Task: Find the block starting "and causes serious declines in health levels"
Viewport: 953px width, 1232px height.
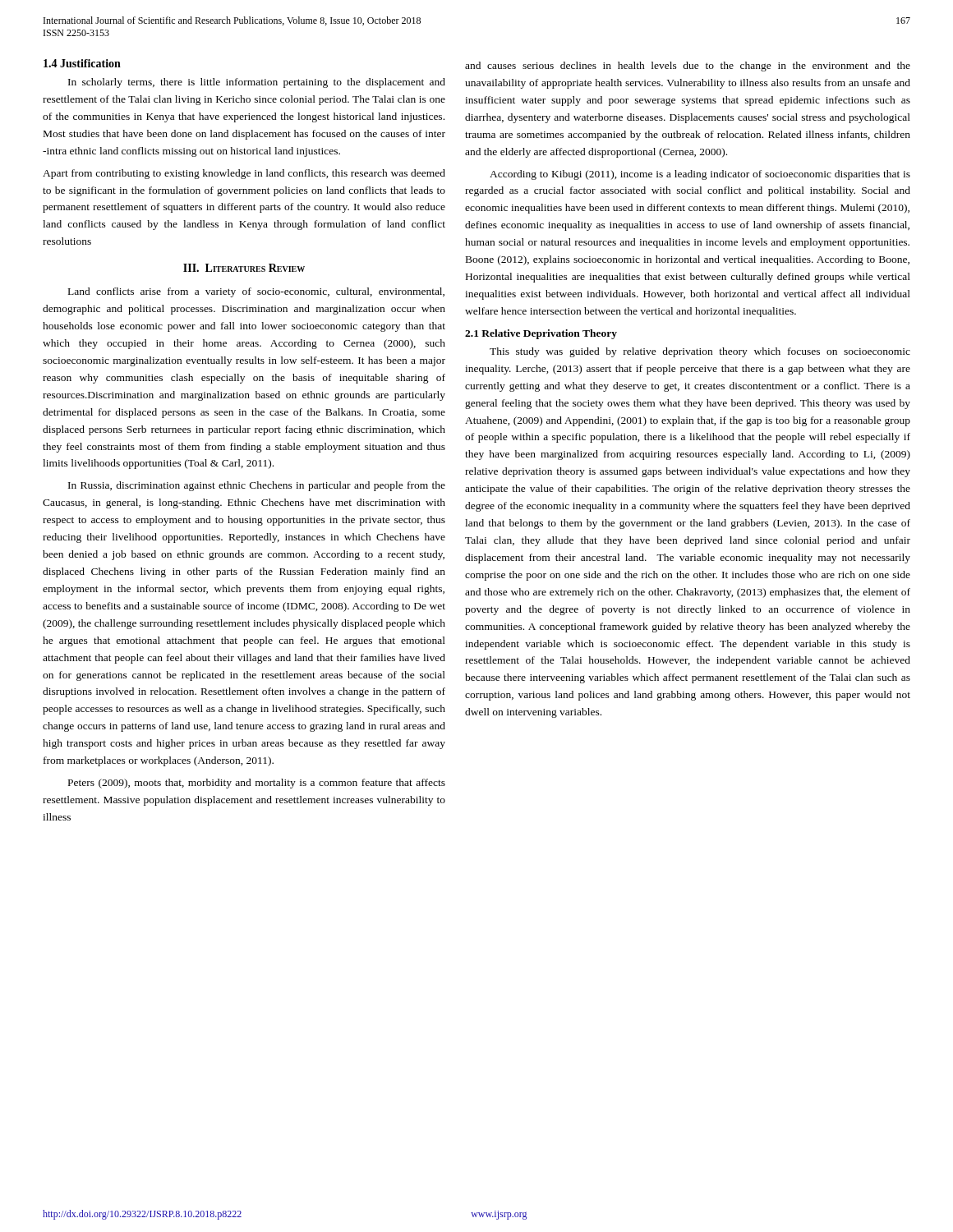Action: pyautogui.click(x=688, y=189)
